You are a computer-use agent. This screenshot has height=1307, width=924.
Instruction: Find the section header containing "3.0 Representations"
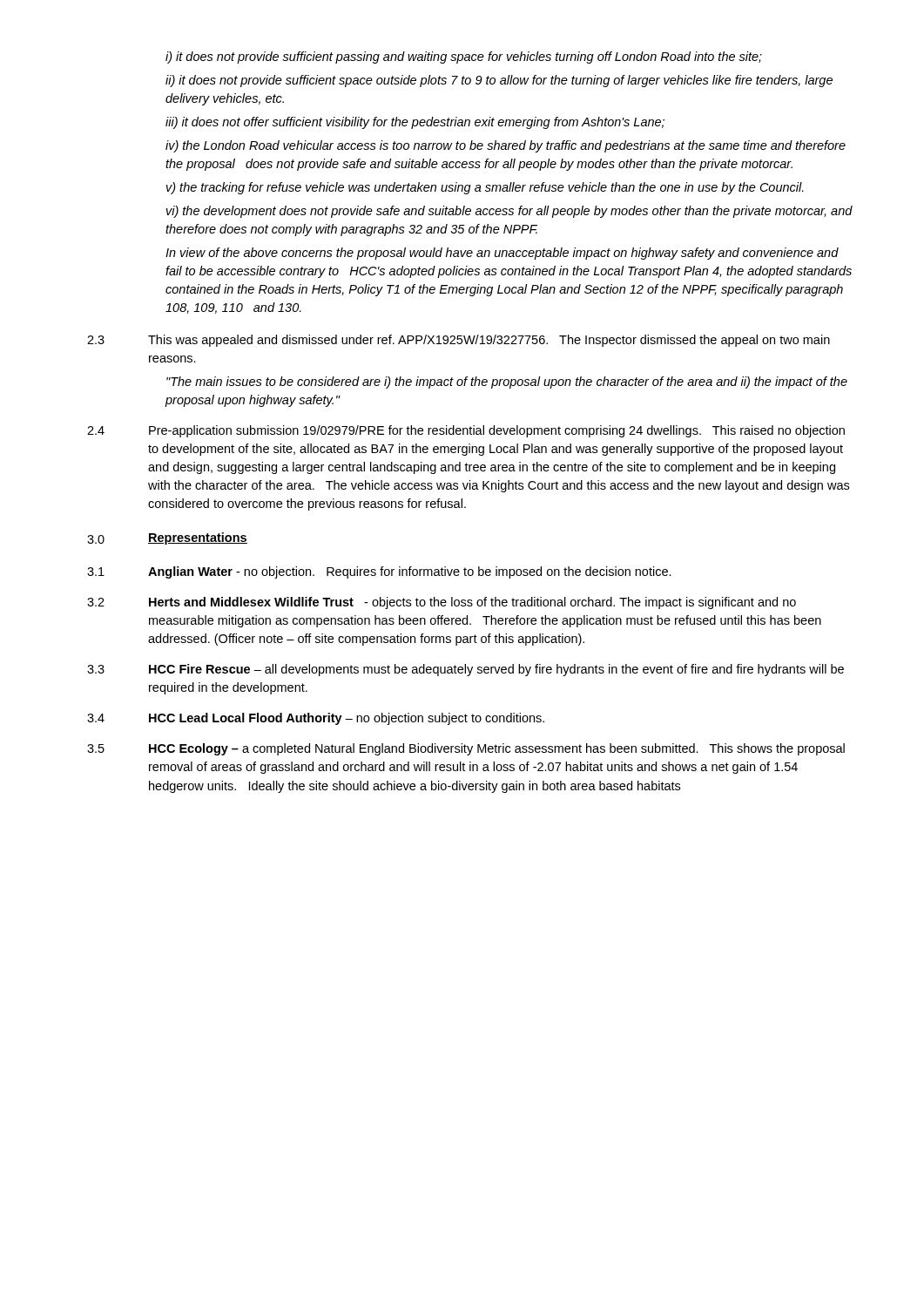[x=167, y=538]
